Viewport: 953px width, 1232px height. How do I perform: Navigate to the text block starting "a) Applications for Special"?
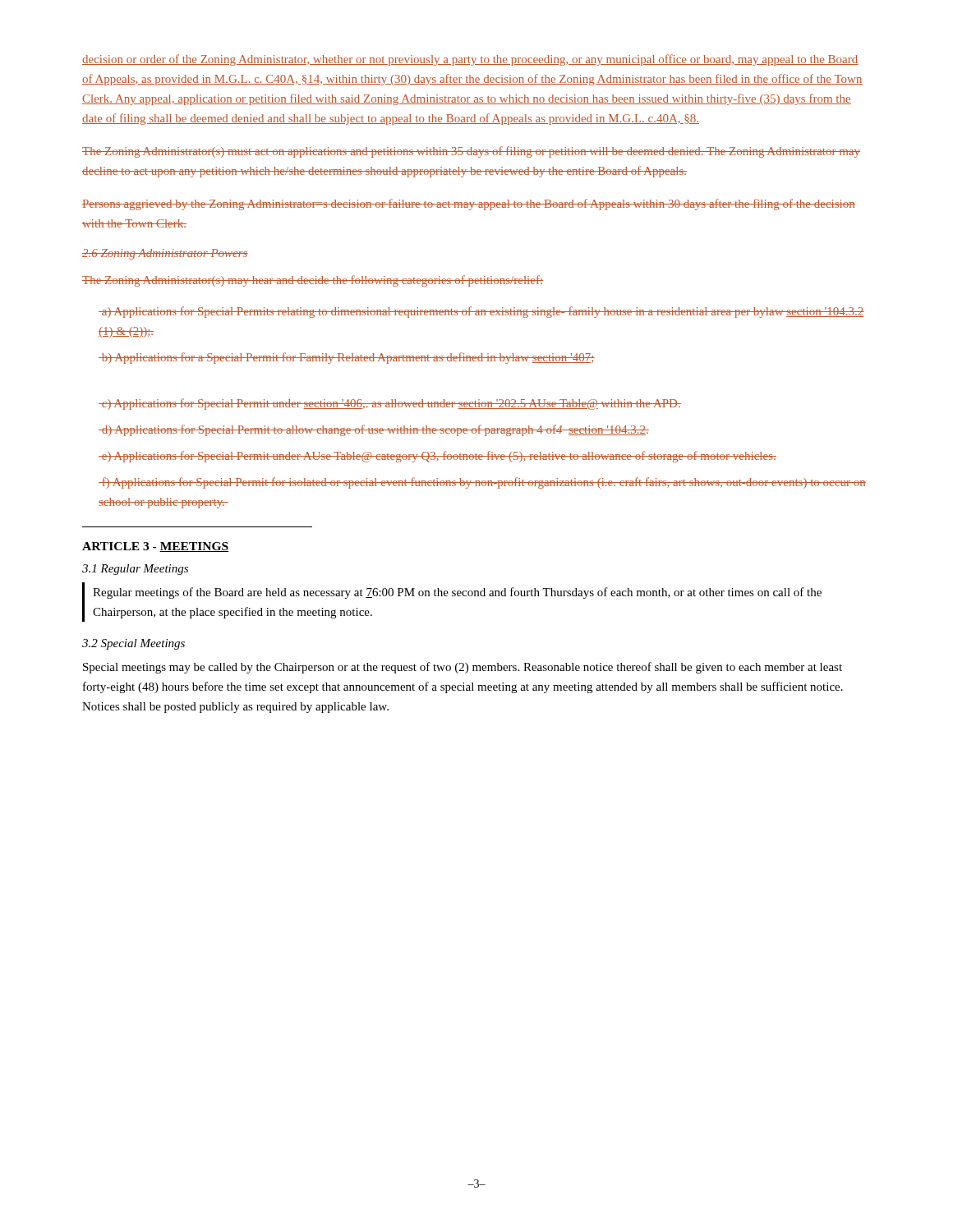(481, 321)
